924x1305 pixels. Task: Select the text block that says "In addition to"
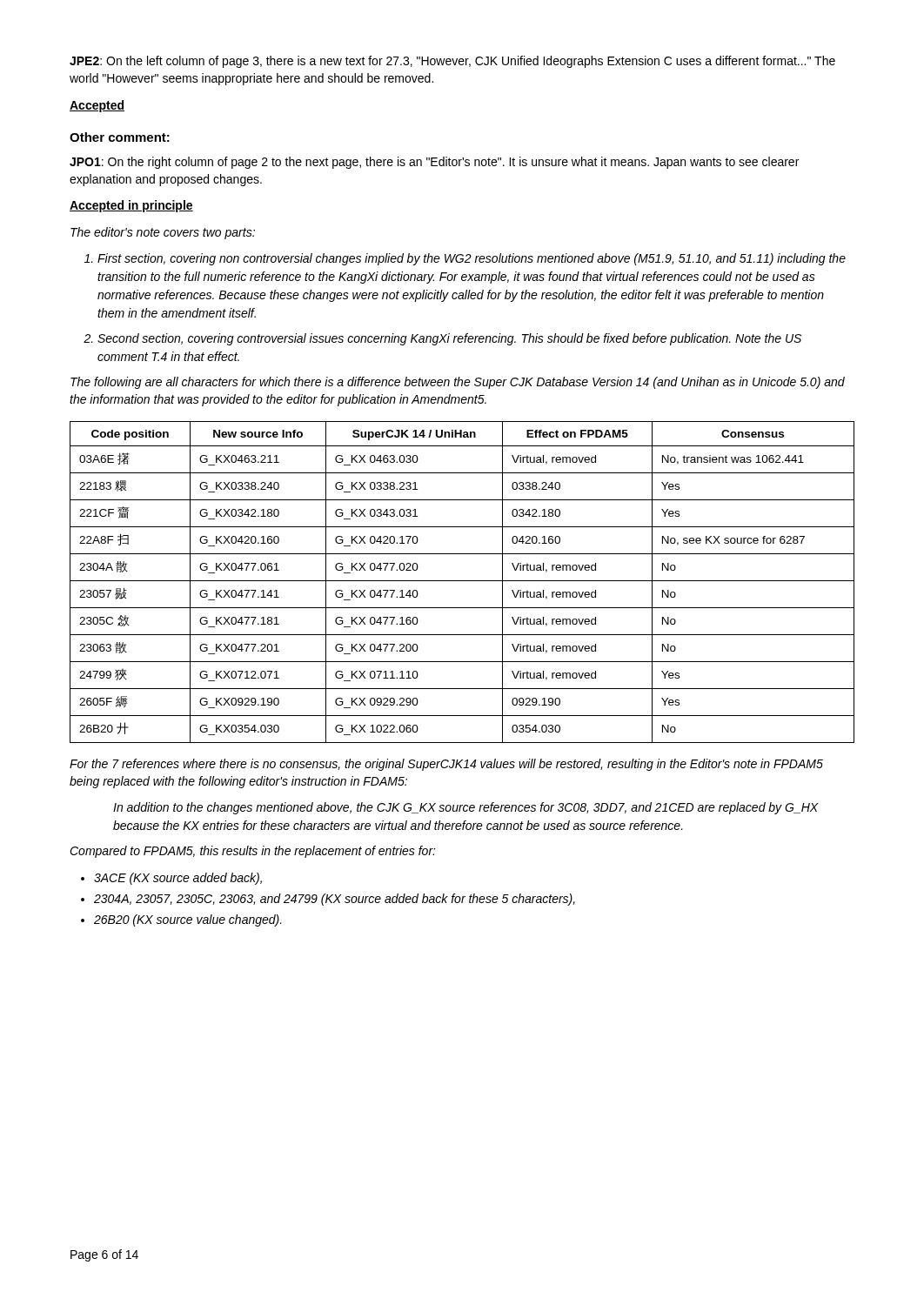(466, 817)
